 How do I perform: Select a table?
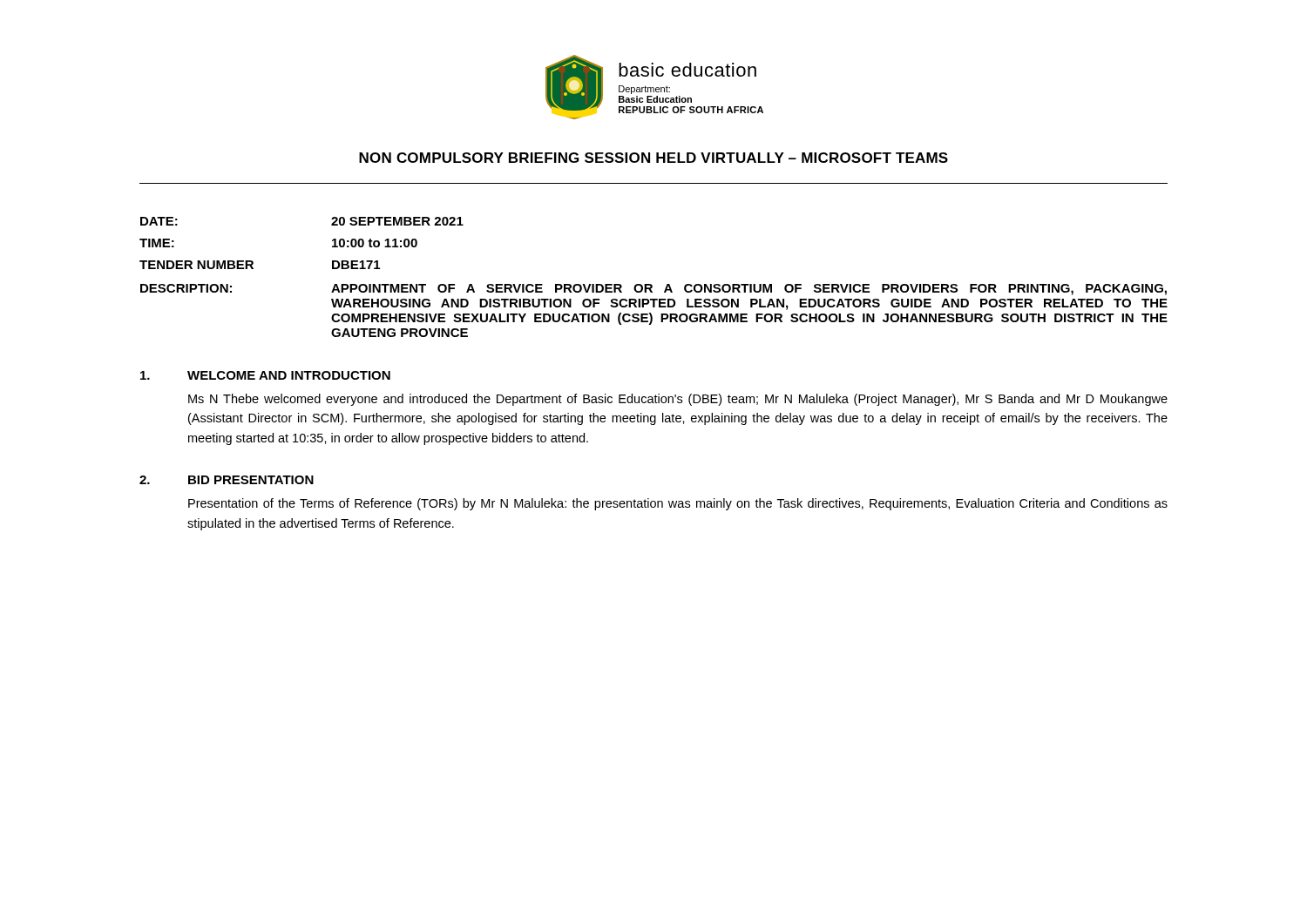(x=654, y=276)
